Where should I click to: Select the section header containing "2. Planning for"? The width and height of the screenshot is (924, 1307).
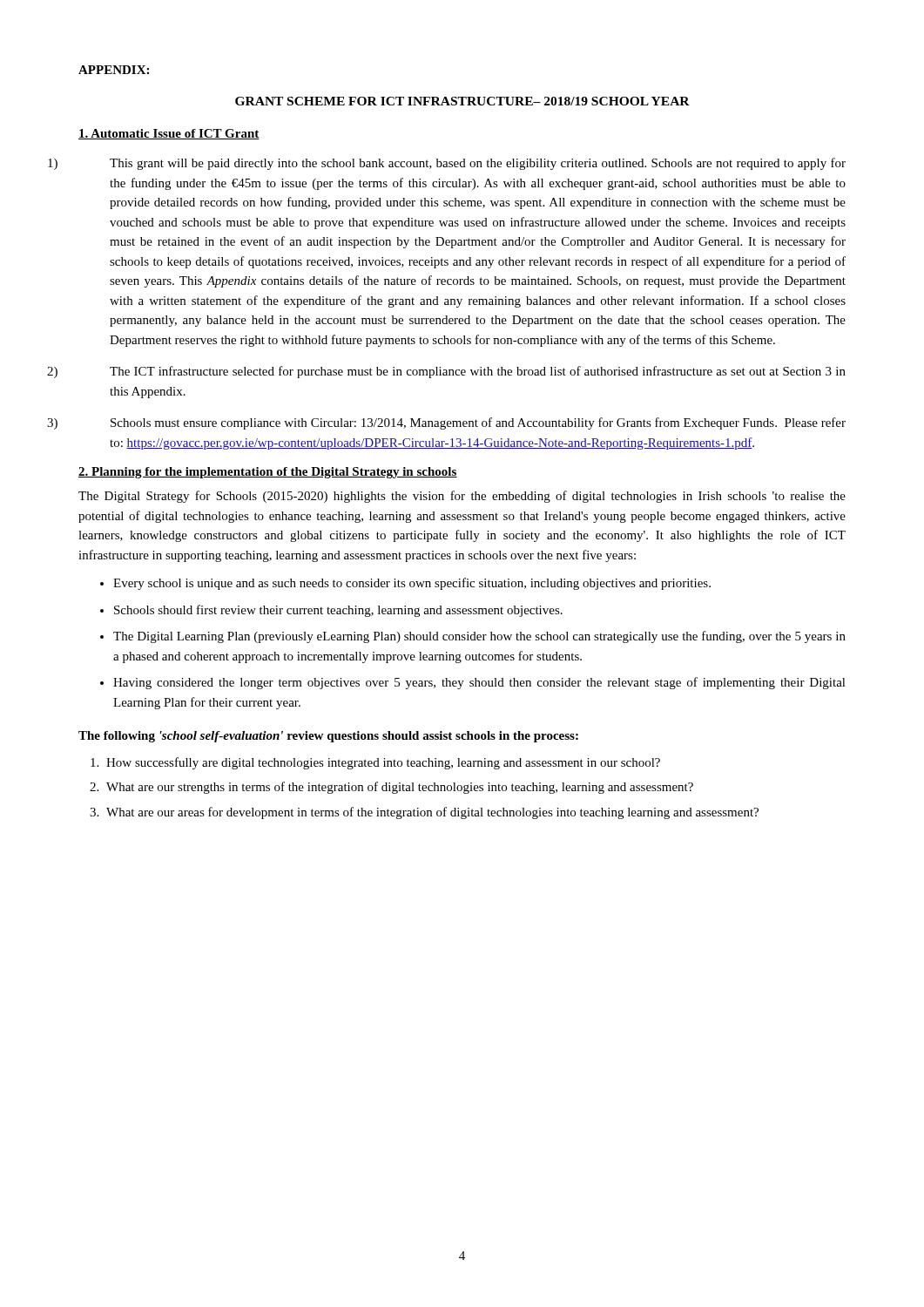tap(267, 471)
